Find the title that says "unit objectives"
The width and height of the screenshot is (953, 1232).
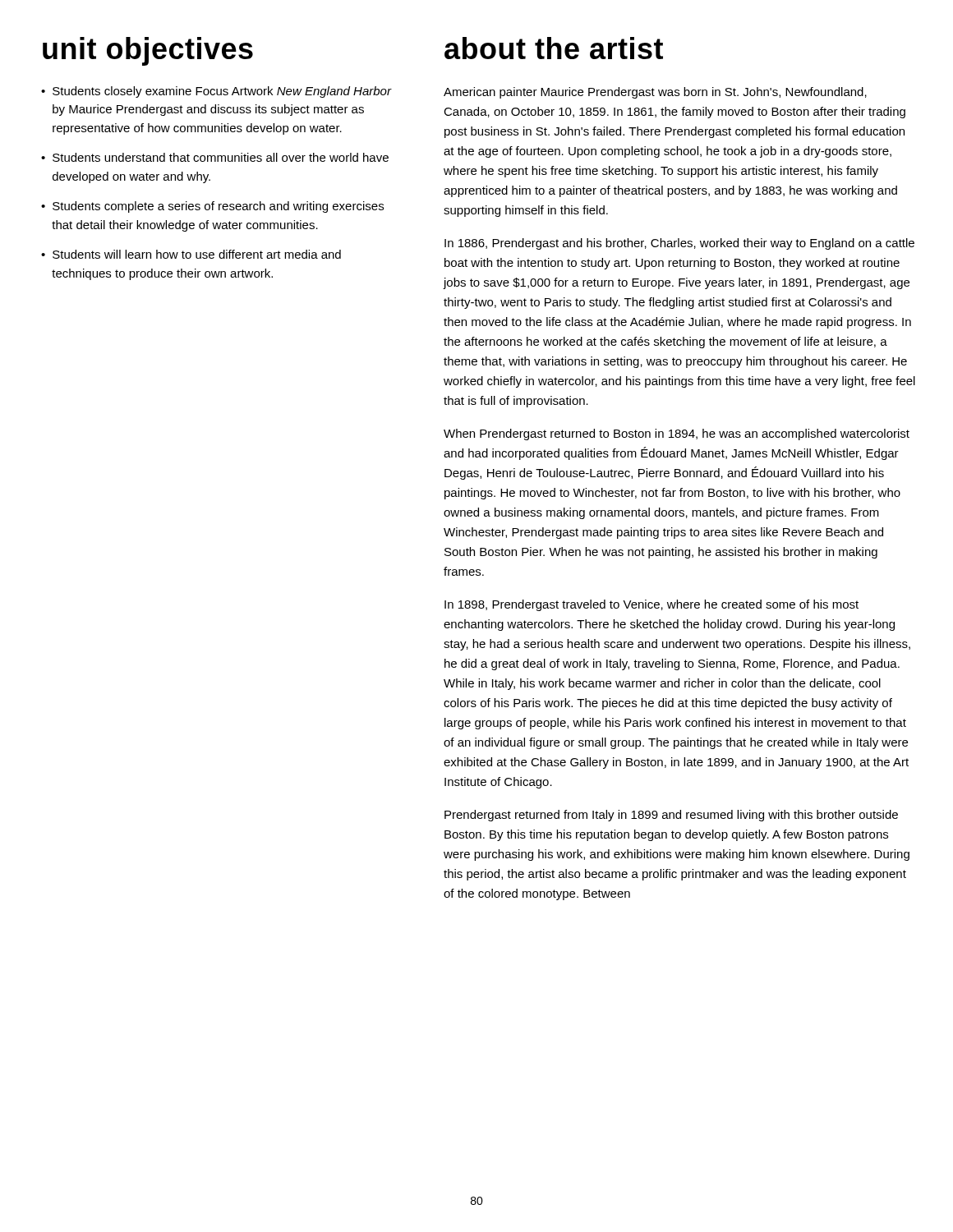point(148,49)
